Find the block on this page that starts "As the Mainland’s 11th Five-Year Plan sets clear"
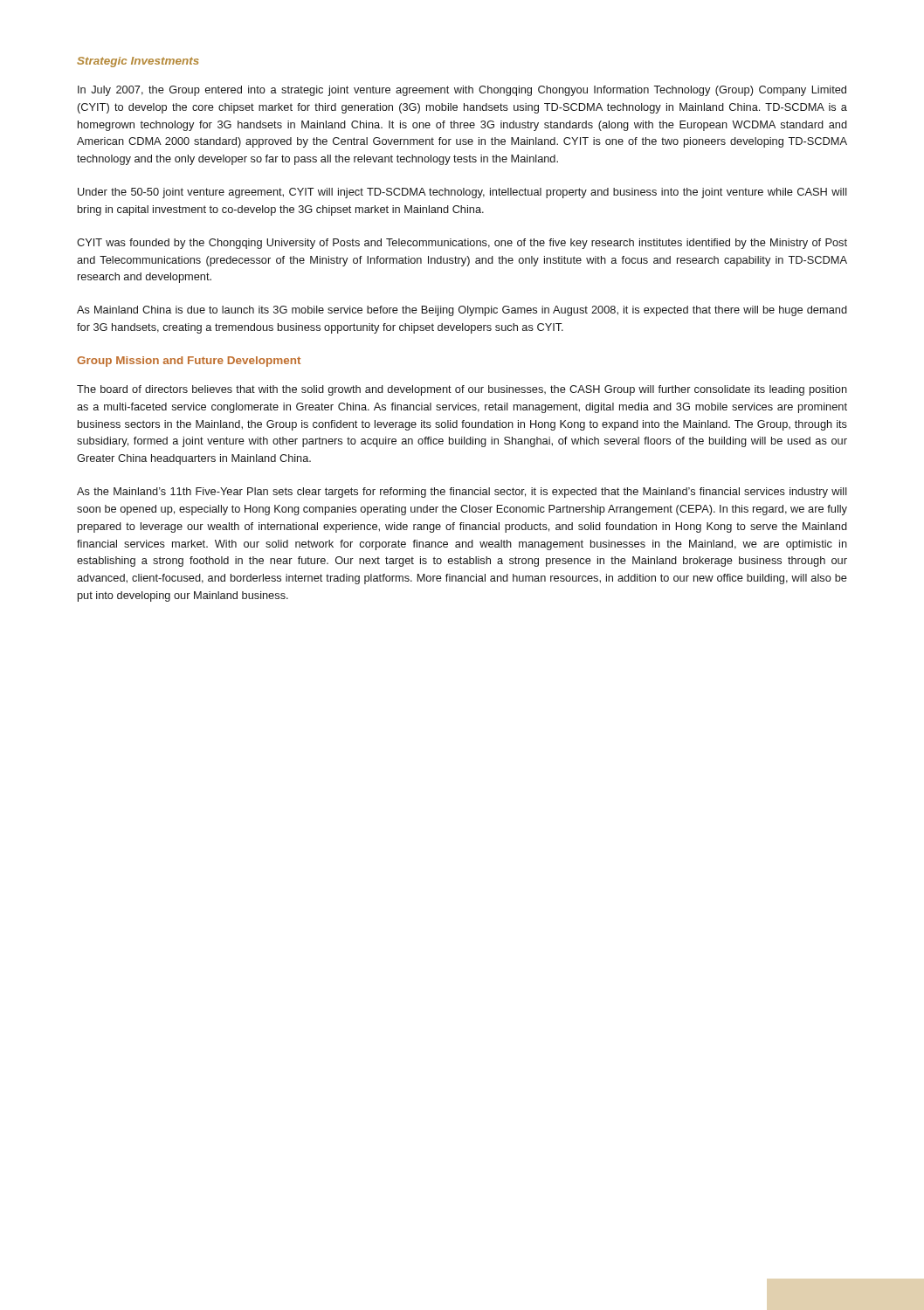The width and height of the screenshot is (924, 1310). [x=462, y=543]
